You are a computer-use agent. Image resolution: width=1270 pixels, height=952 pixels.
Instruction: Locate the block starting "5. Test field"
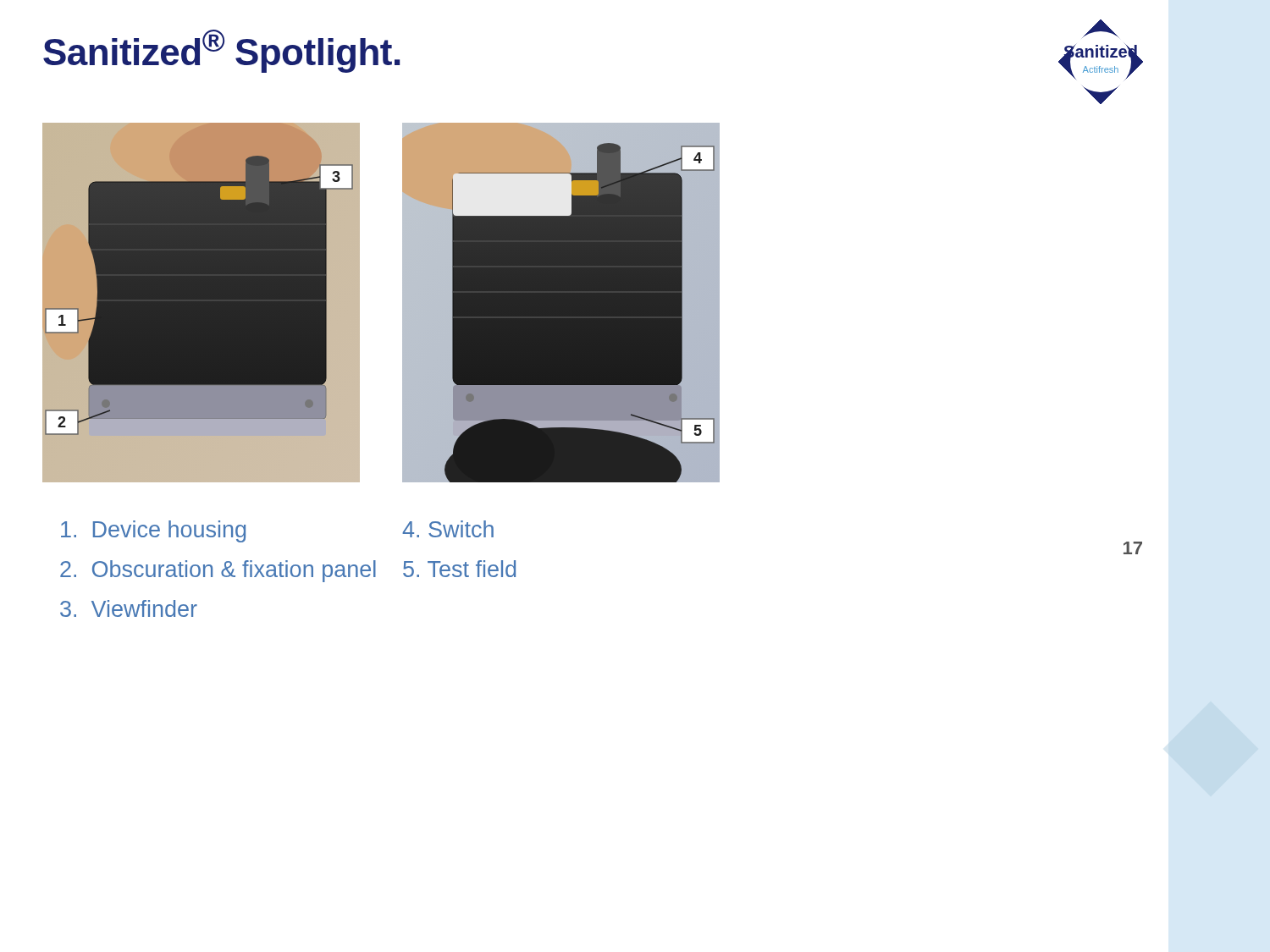coord(460,570)
